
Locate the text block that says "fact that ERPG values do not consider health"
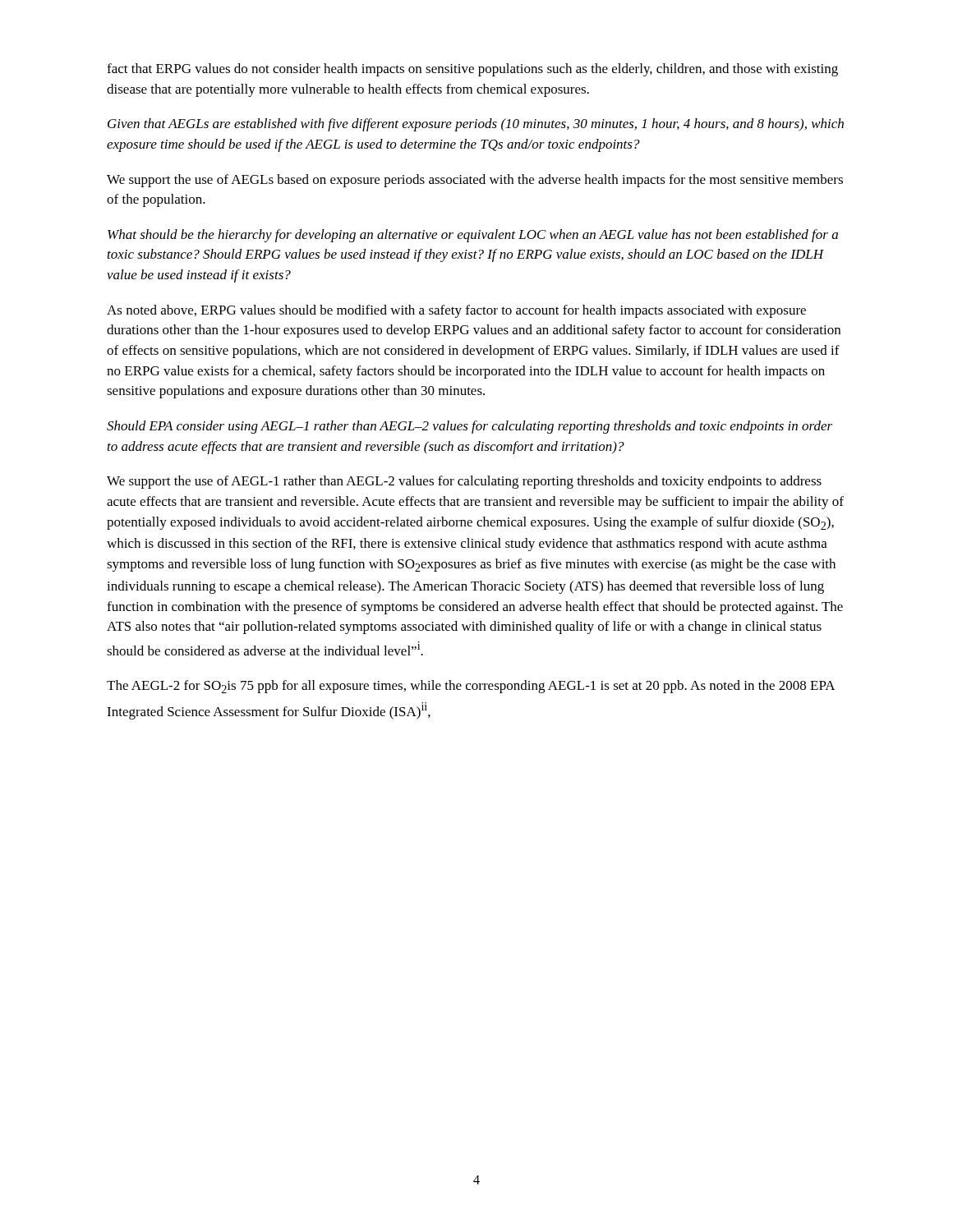click(x=473, y=79)
